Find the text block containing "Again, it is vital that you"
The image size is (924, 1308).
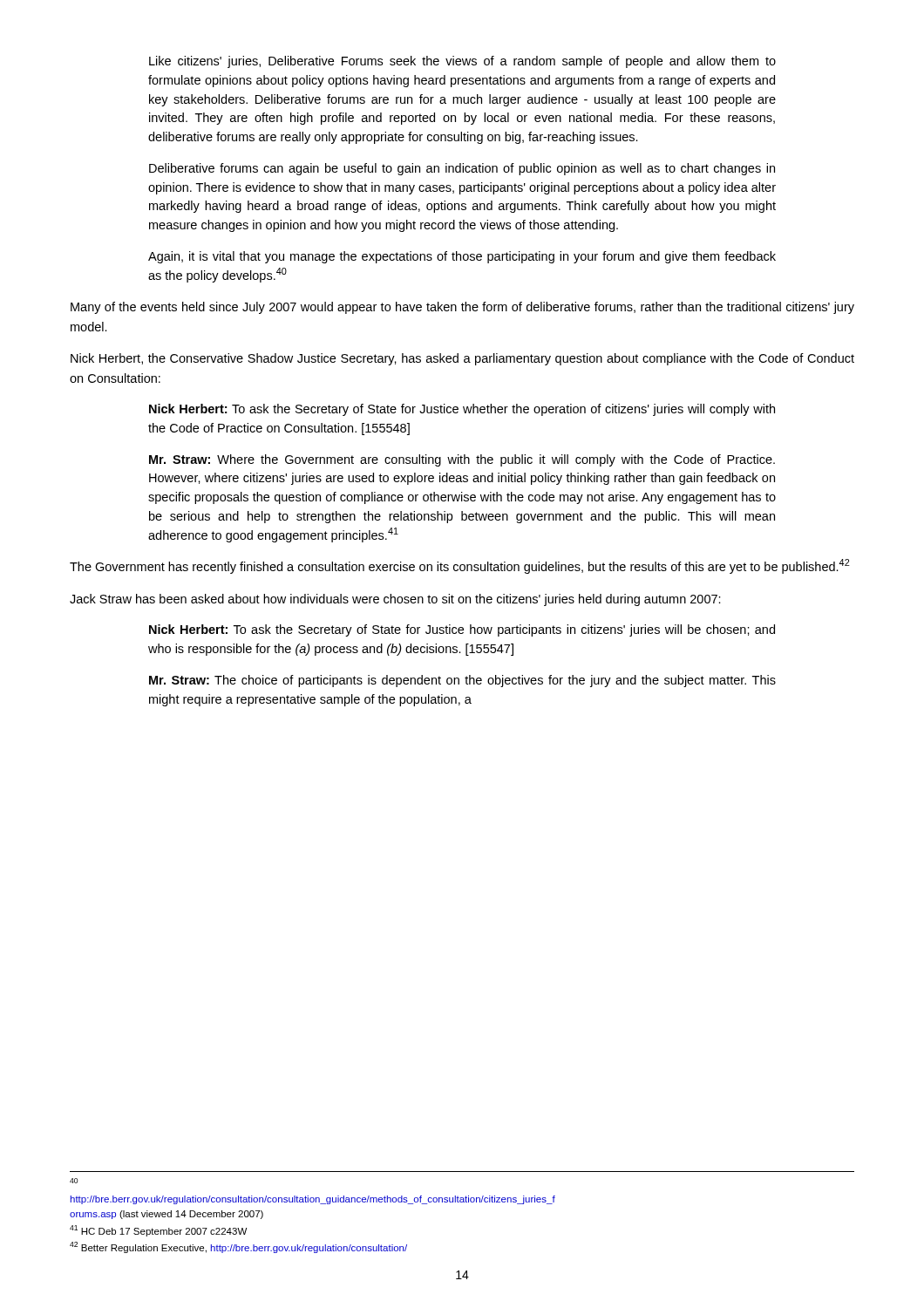coord(462,266)
